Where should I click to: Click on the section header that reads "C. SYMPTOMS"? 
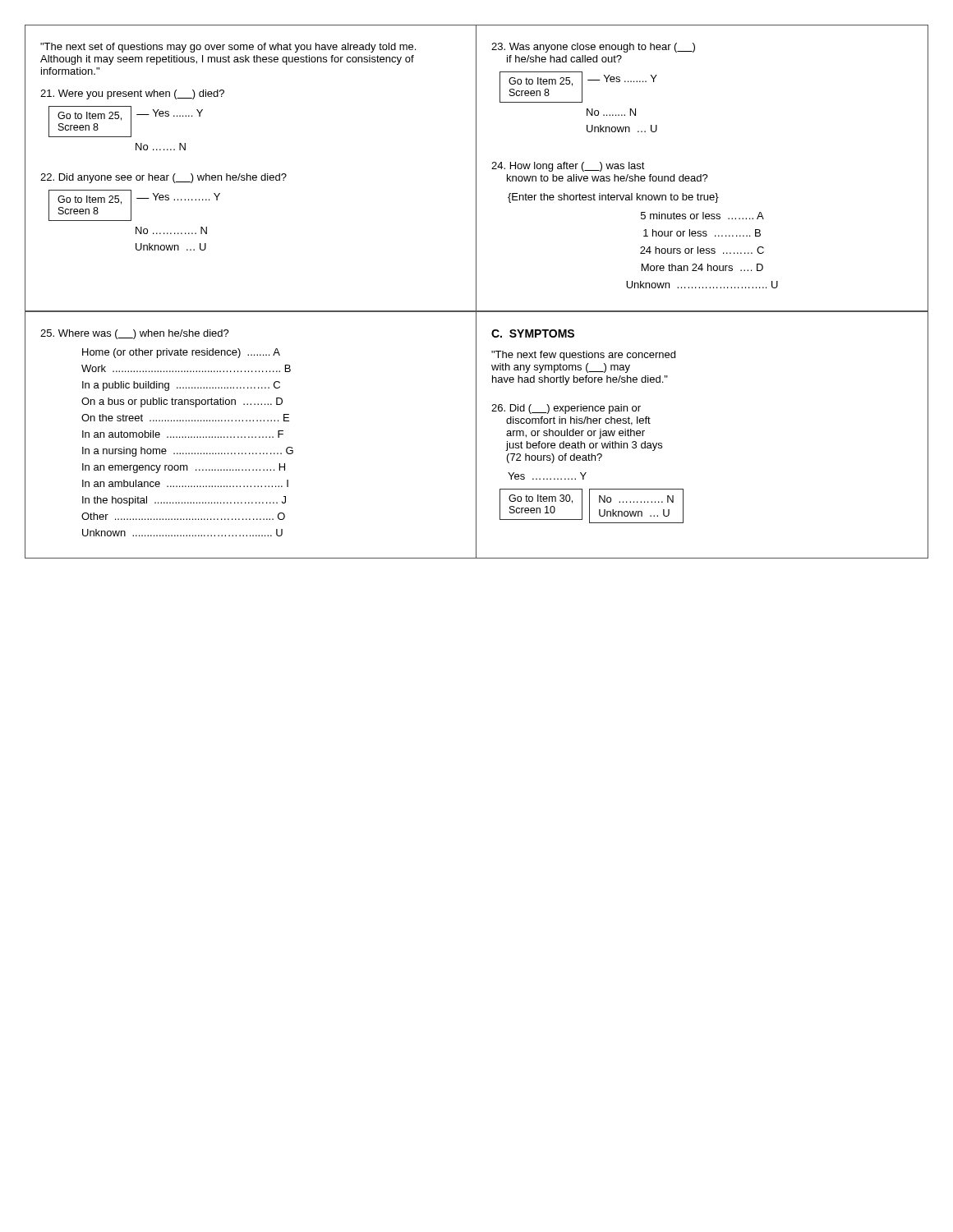533,333
